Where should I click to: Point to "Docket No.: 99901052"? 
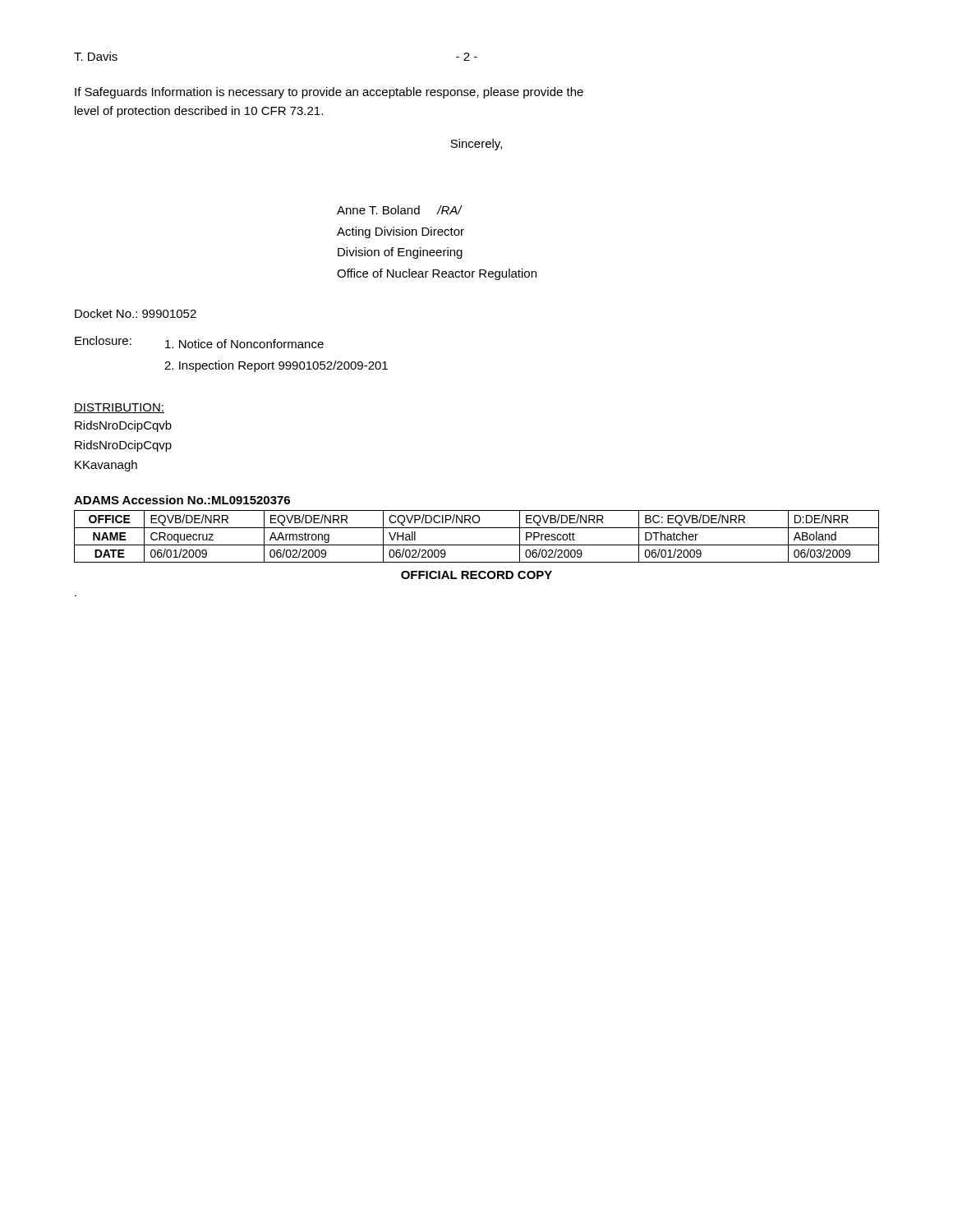coord(135,313)
